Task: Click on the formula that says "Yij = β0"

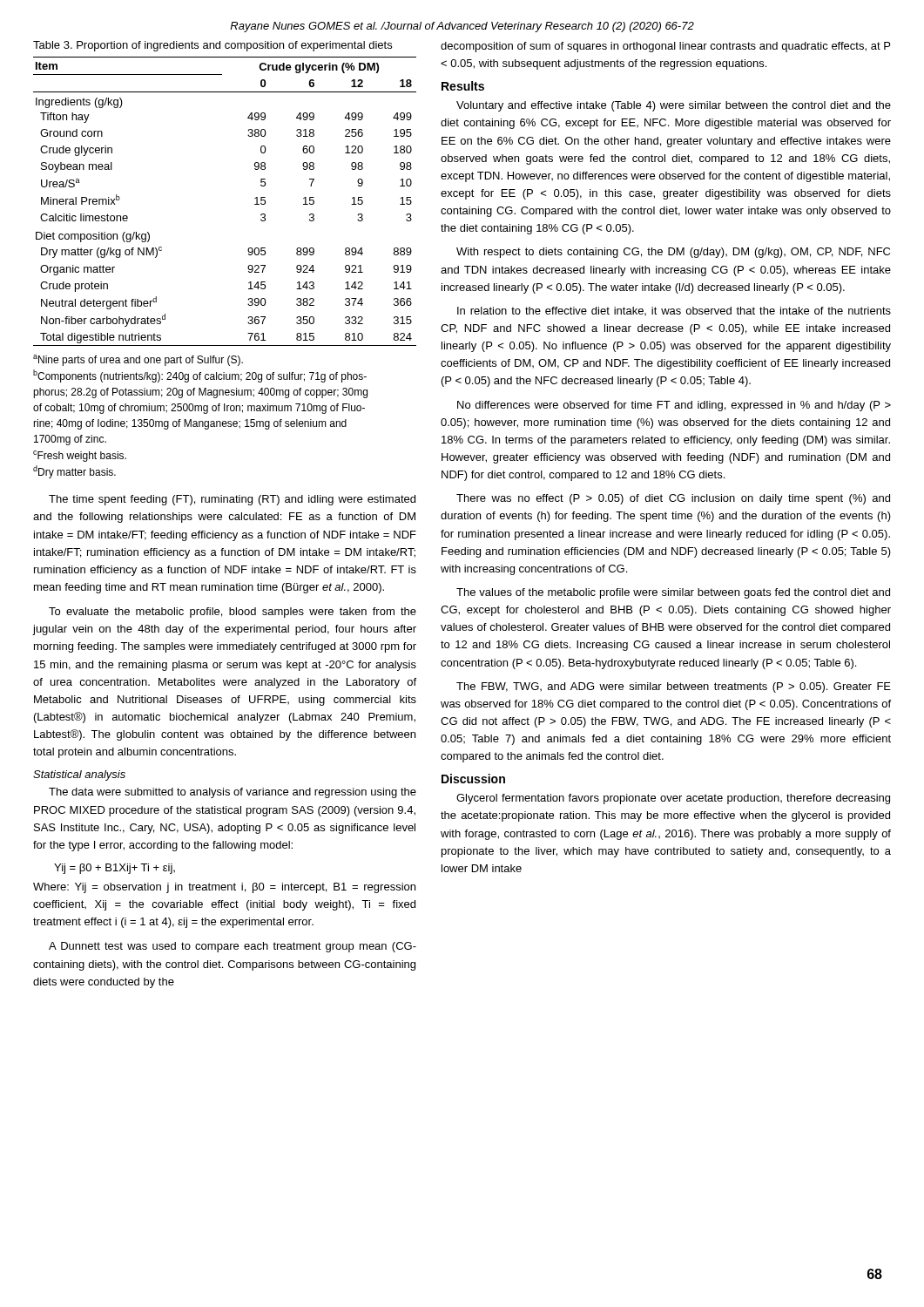Action: pos(115,867)
